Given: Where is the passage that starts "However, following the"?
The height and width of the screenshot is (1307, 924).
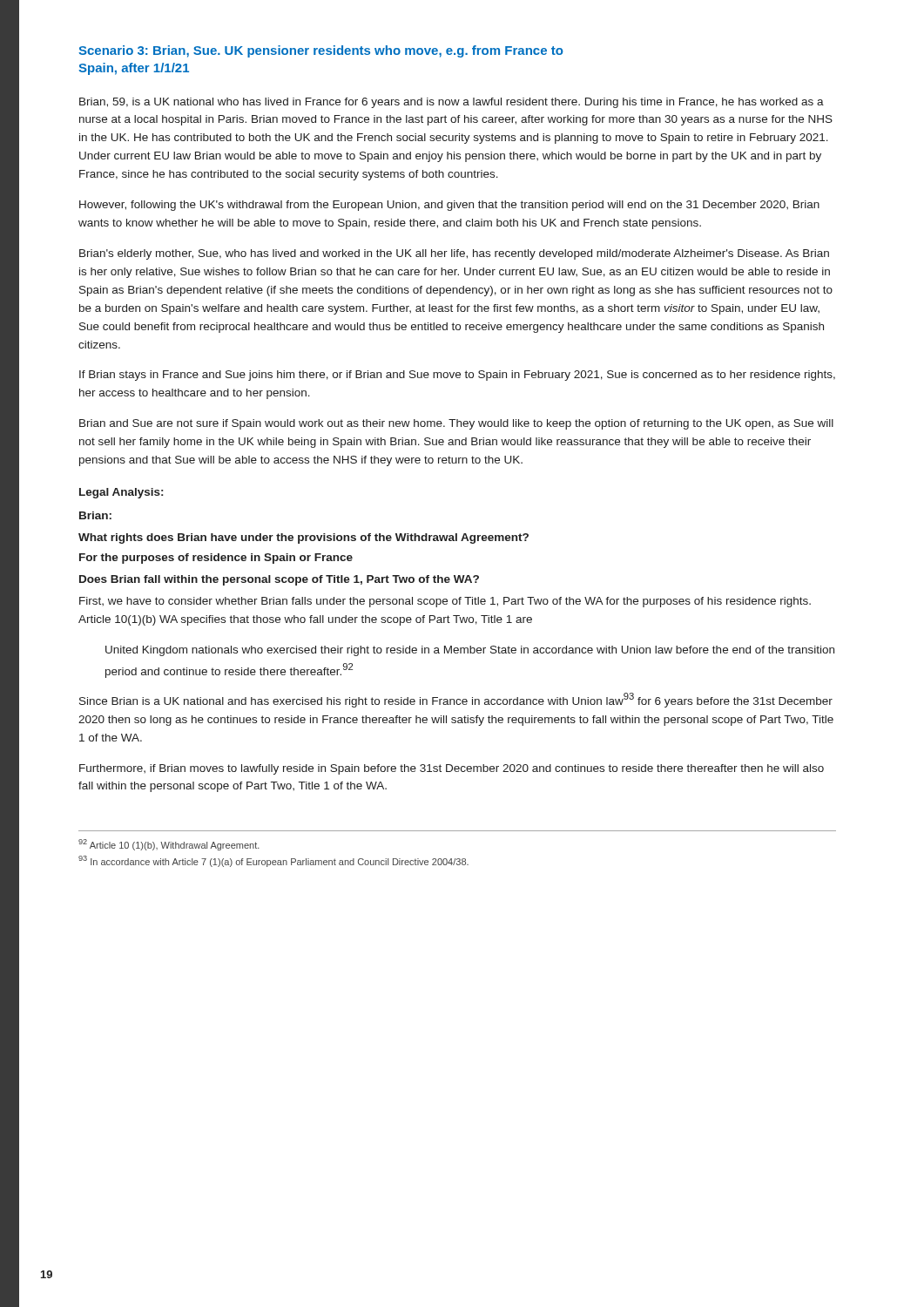Looking at the screenshot, I should coord(449,214).
